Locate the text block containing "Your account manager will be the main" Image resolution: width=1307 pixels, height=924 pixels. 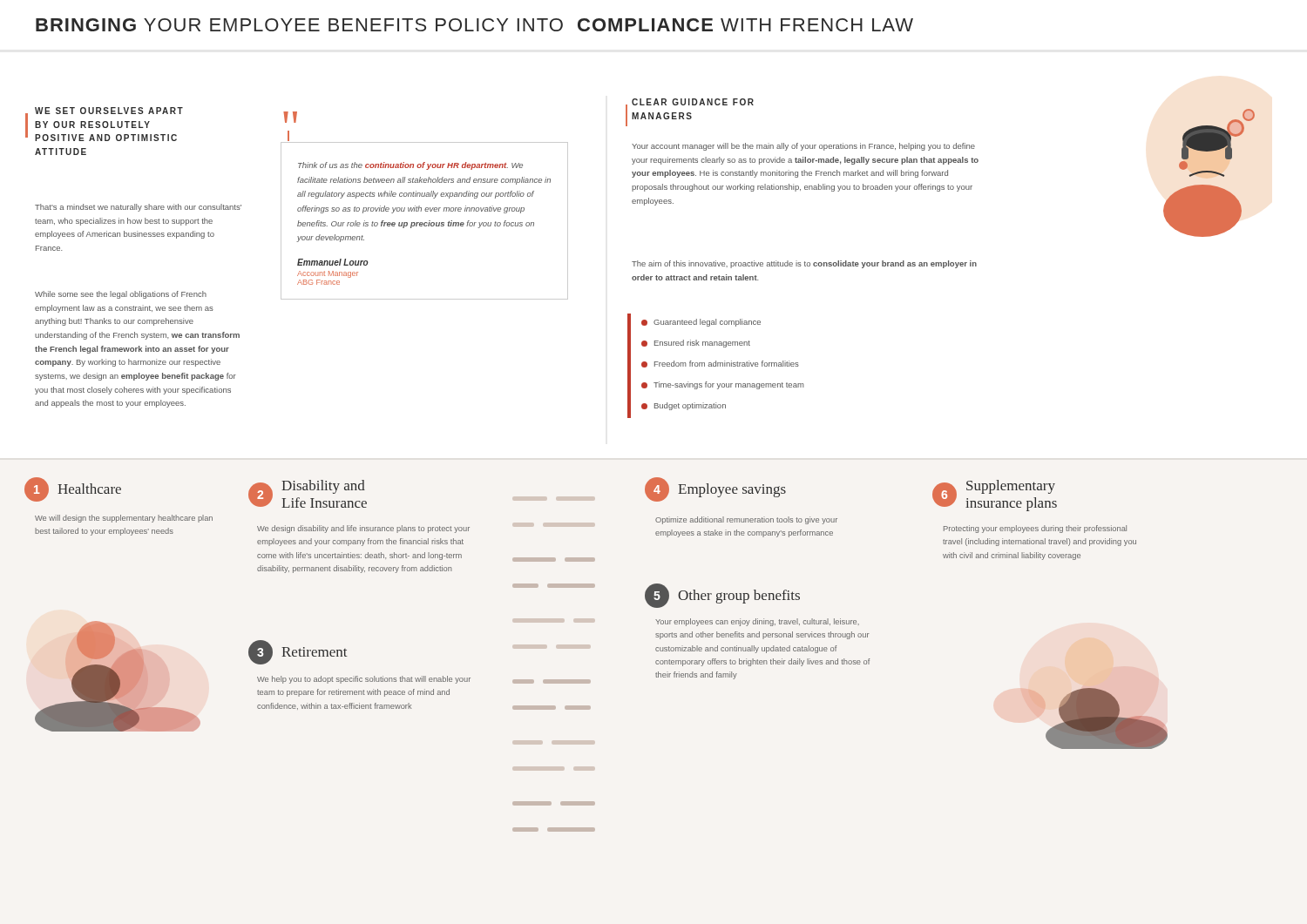click(x=805, y=173)
